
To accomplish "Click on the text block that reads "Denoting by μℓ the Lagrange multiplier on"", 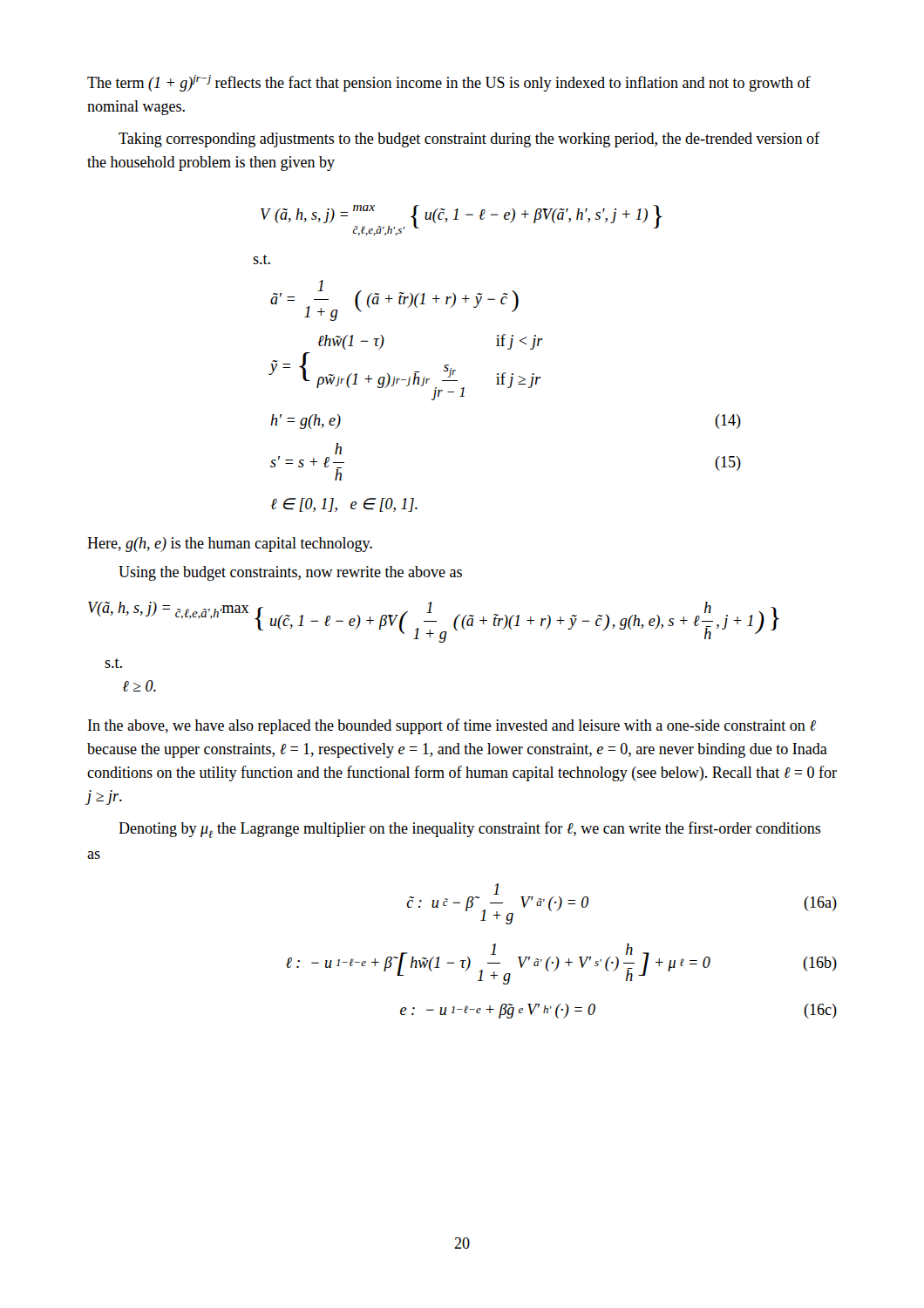I will (462, 841).
